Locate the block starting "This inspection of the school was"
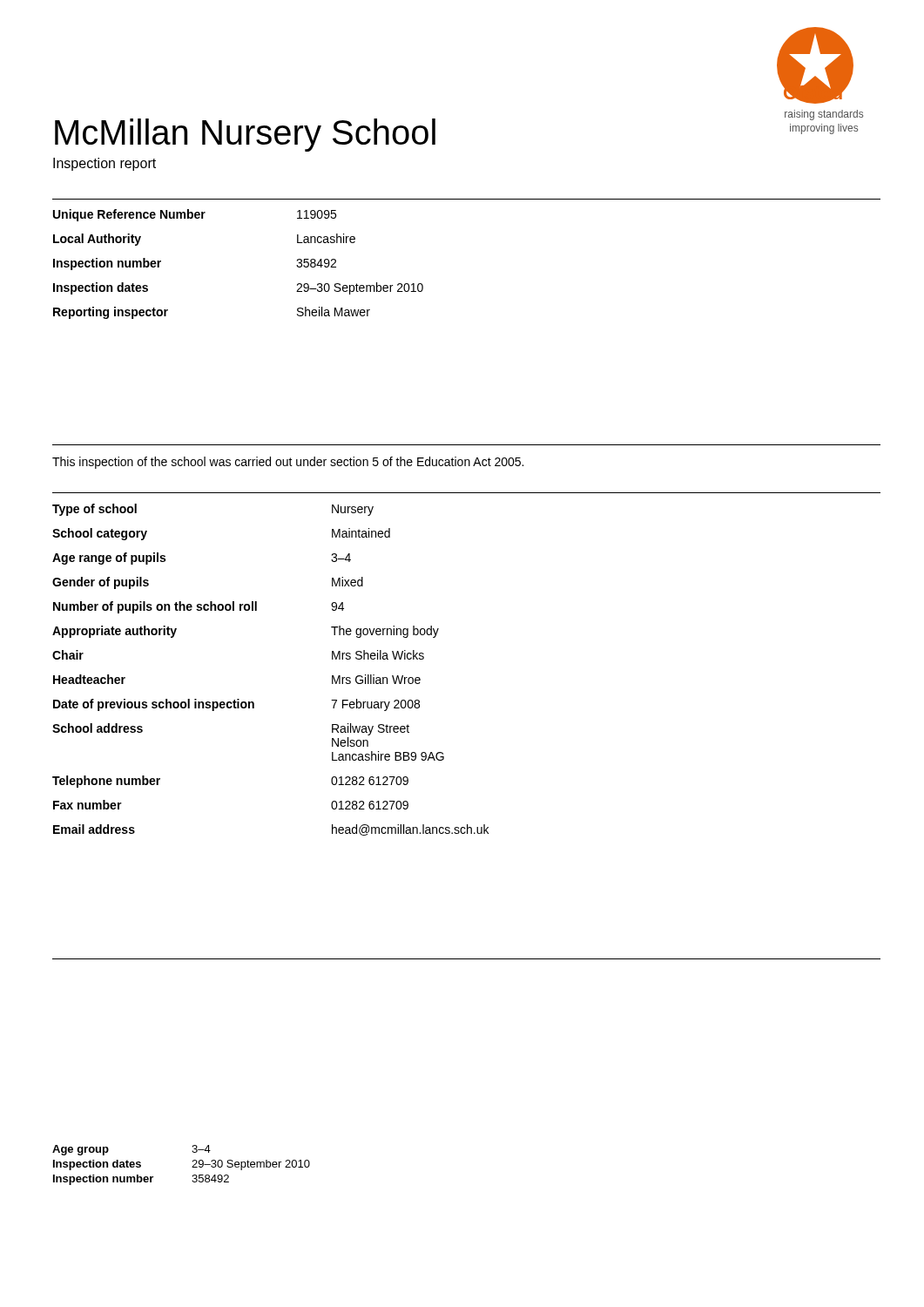 pyautogui.click(x=288, y=462)
